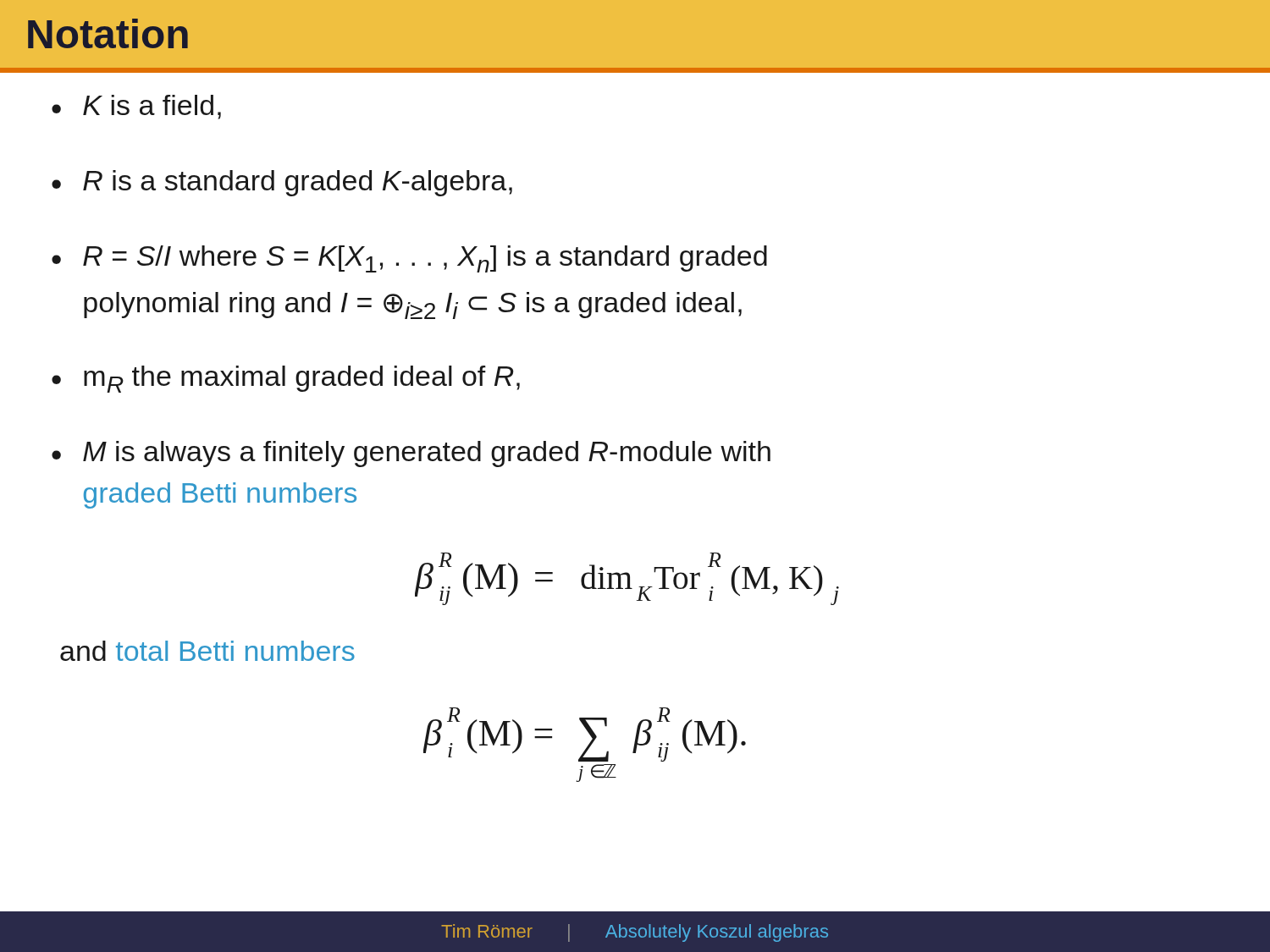The image size is (1270, 952).
Task: Point to the text starting "• mR the maximal graded"
Action: (x=286, y=379)
